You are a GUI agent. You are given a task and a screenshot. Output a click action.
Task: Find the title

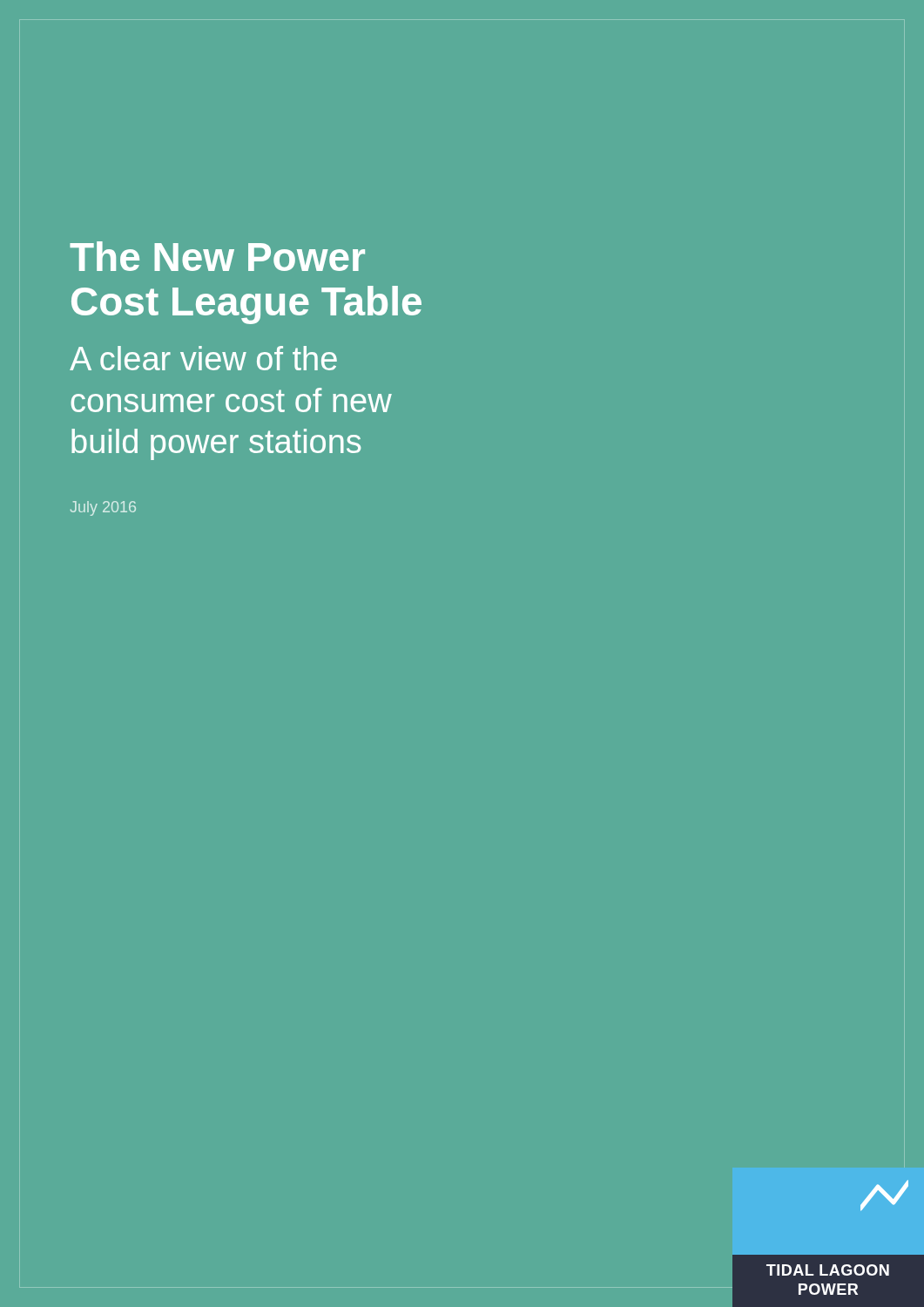296,279
